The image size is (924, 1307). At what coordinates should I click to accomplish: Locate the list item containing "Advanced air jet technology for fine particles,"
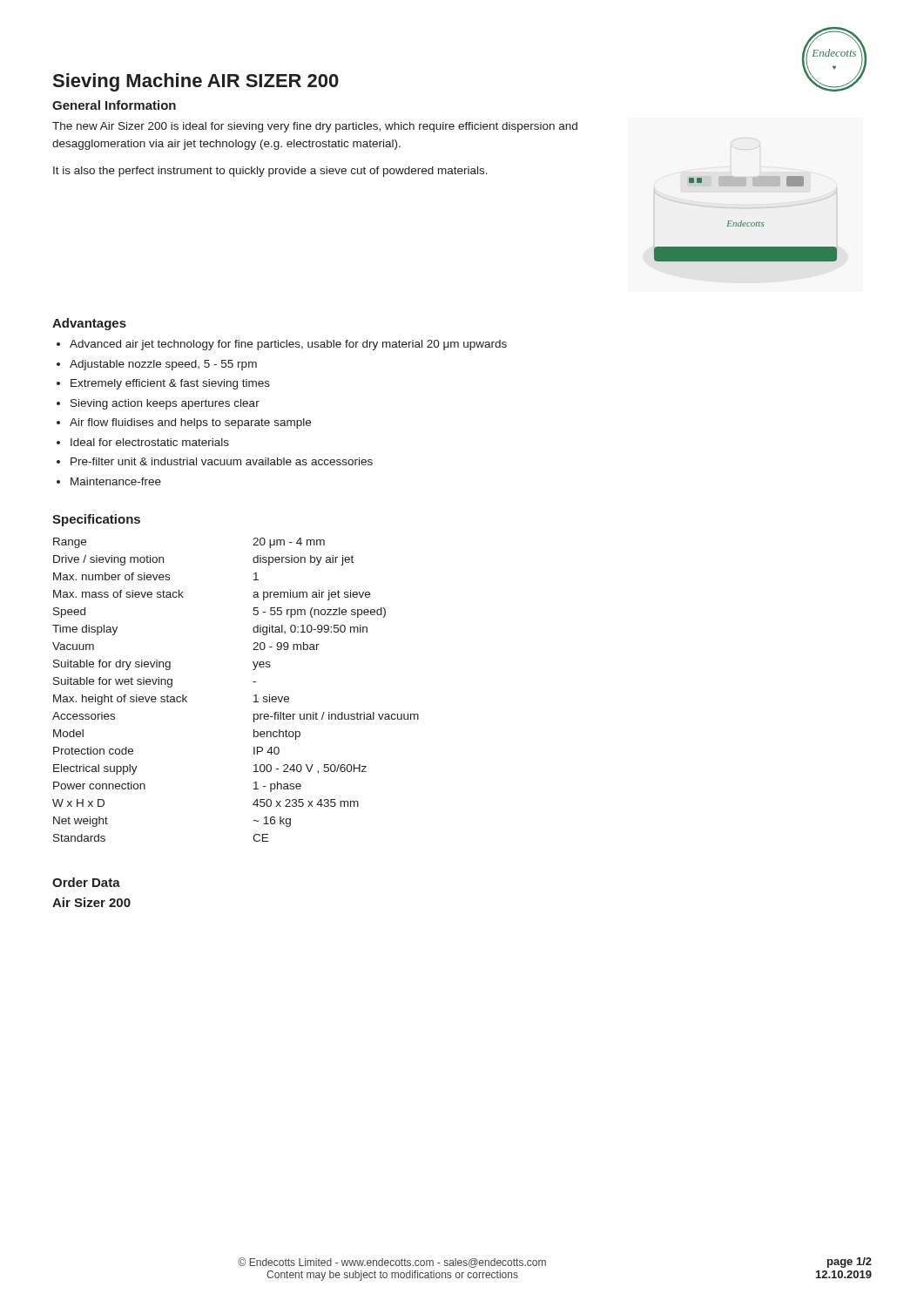[x=288, y=344]
